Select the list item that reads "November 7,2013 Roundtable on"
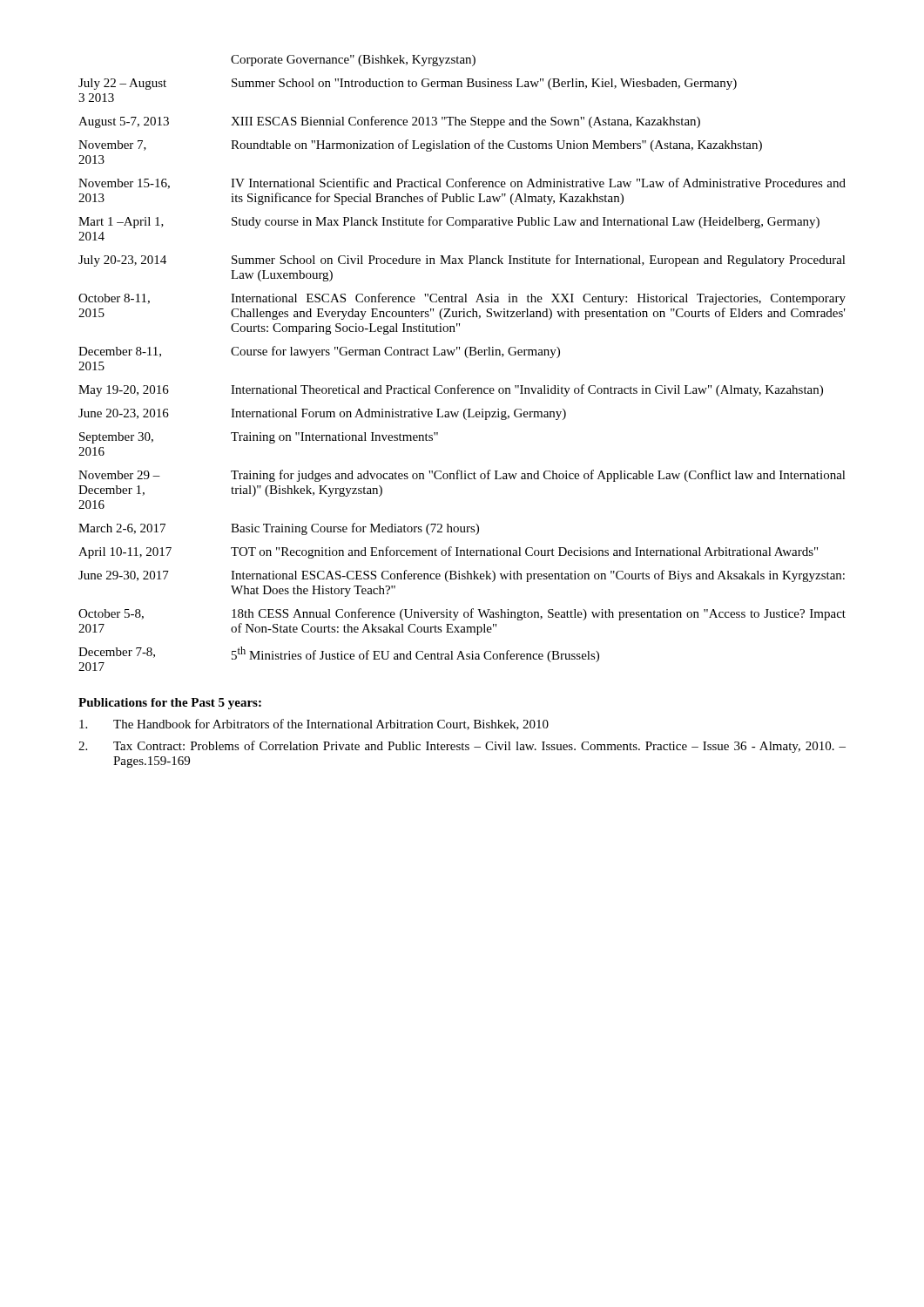 tap(462, 152)
